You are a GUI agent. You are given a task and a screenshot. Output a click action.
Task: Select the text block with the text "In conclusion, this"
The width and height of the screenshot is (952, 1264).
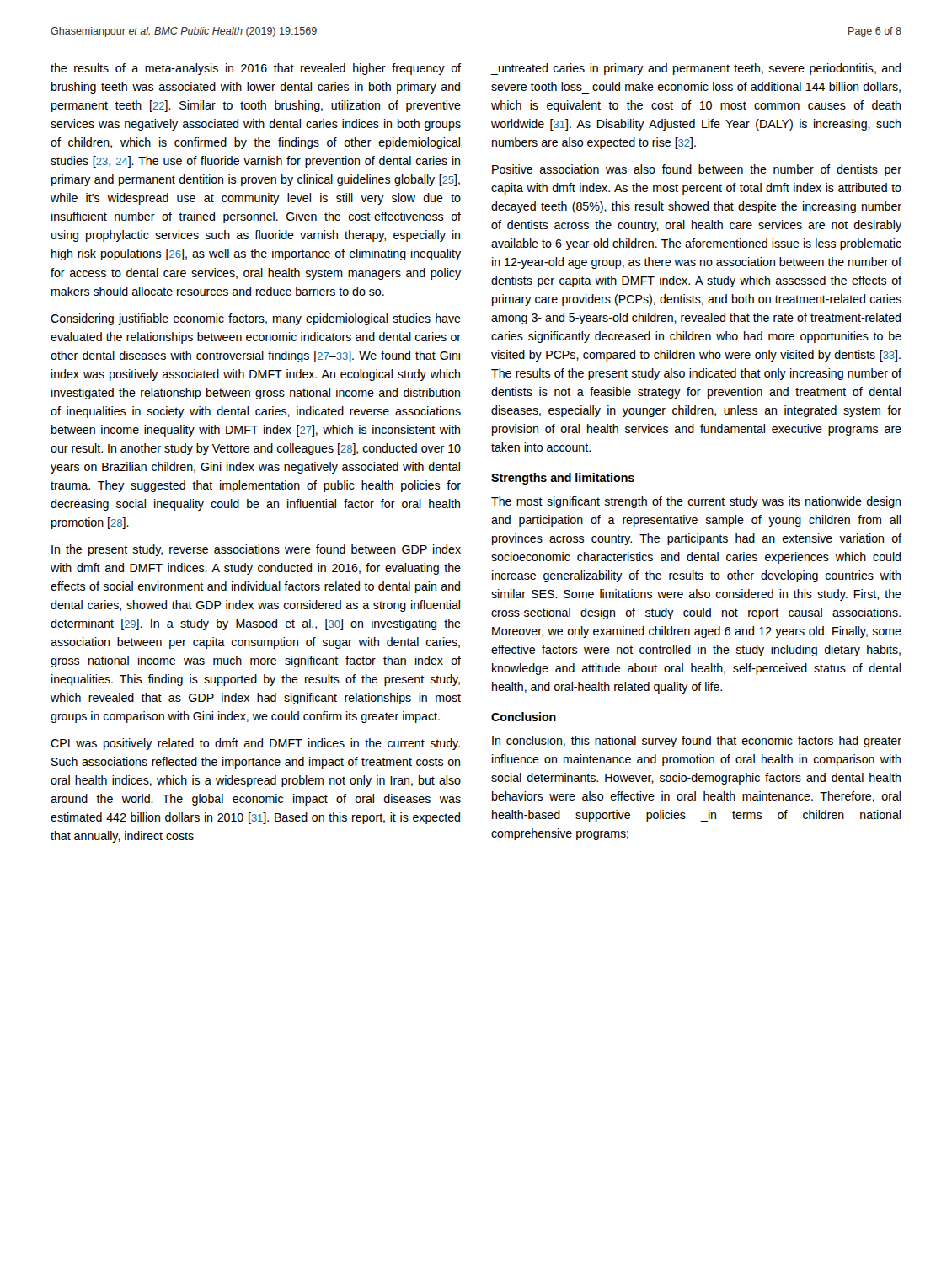[696, 787]
